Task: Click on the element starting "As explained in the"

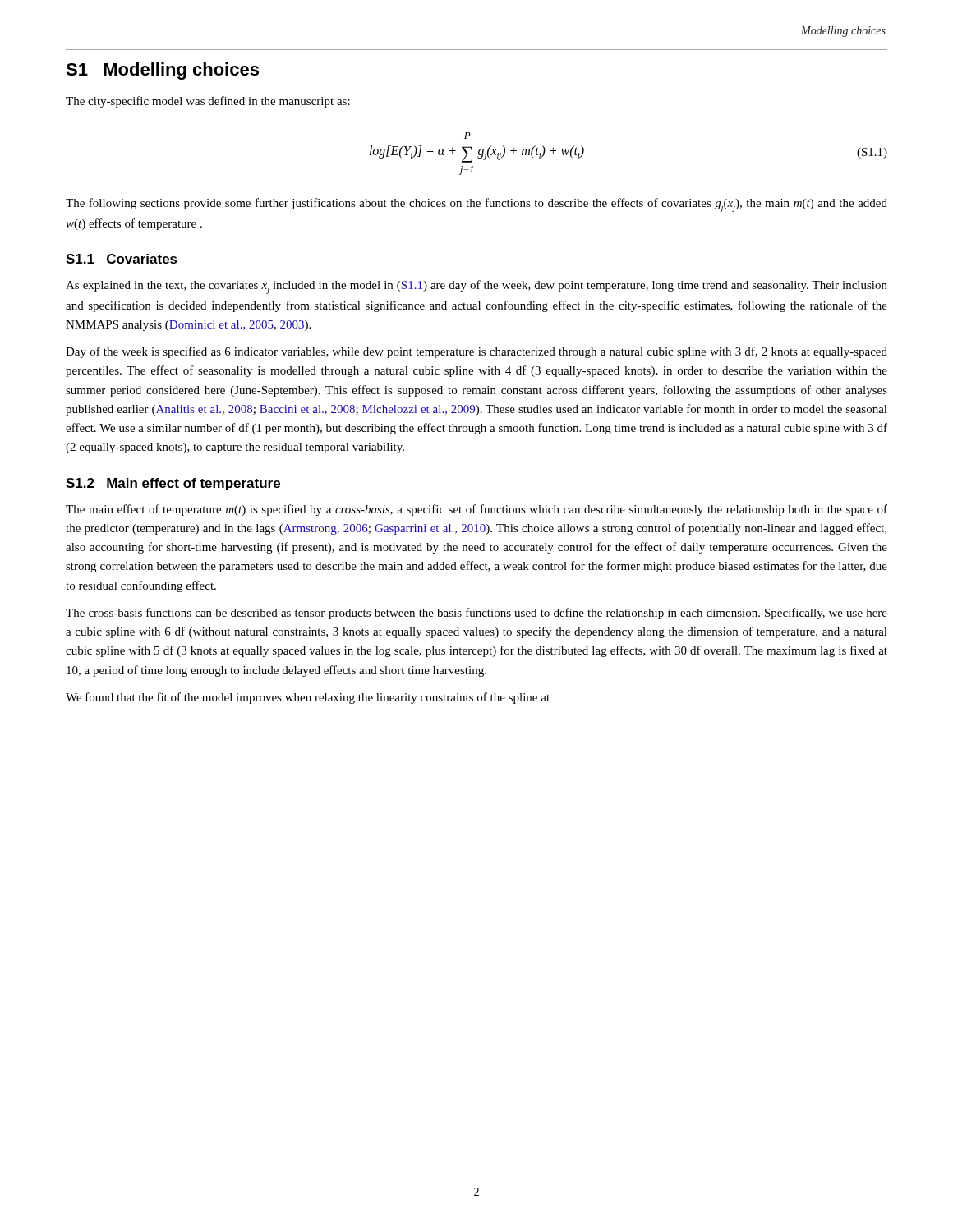Action: [476, 305]
